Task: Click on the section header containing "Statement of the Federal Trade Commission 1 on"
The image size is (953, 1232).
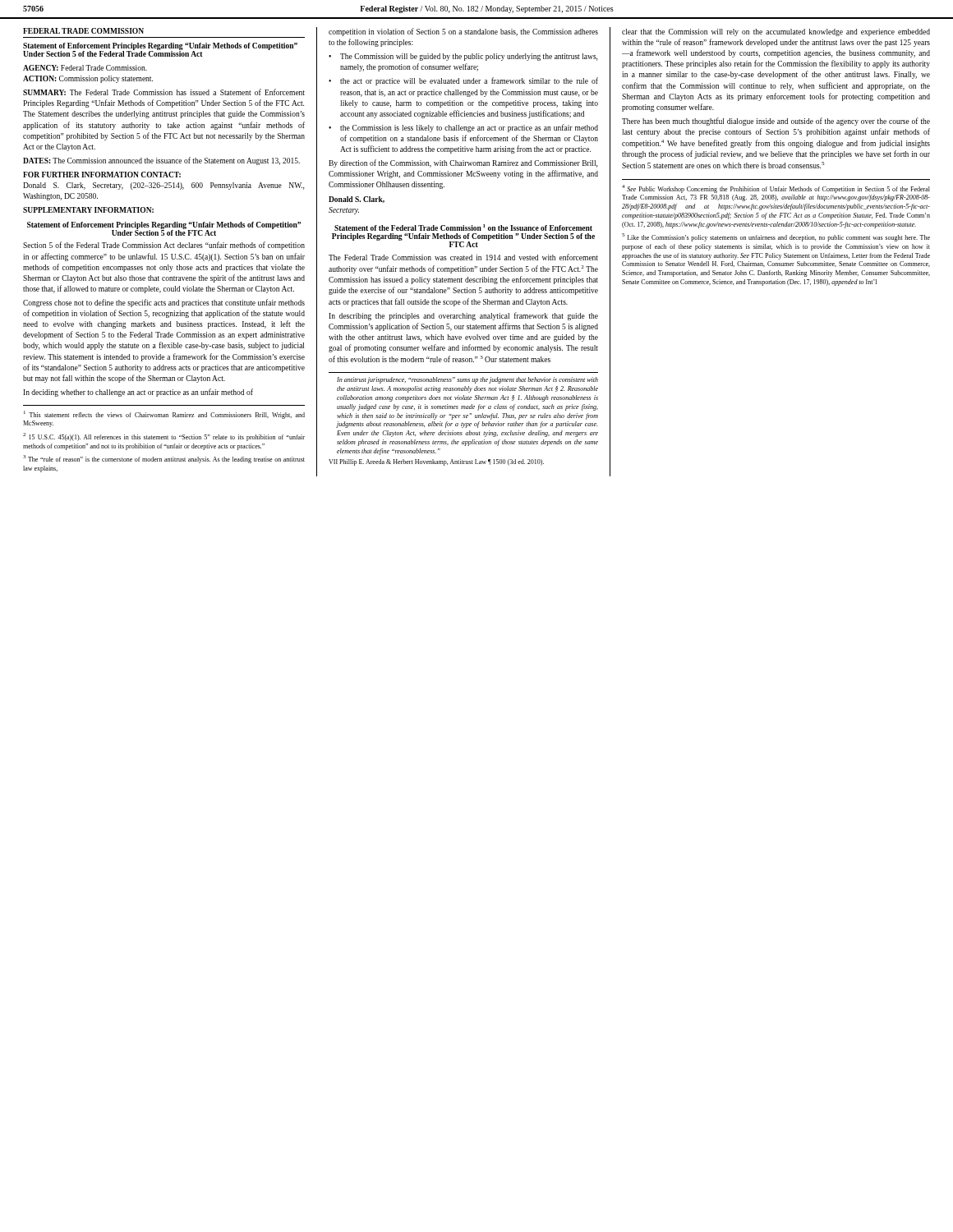Action: click(463, 236)
